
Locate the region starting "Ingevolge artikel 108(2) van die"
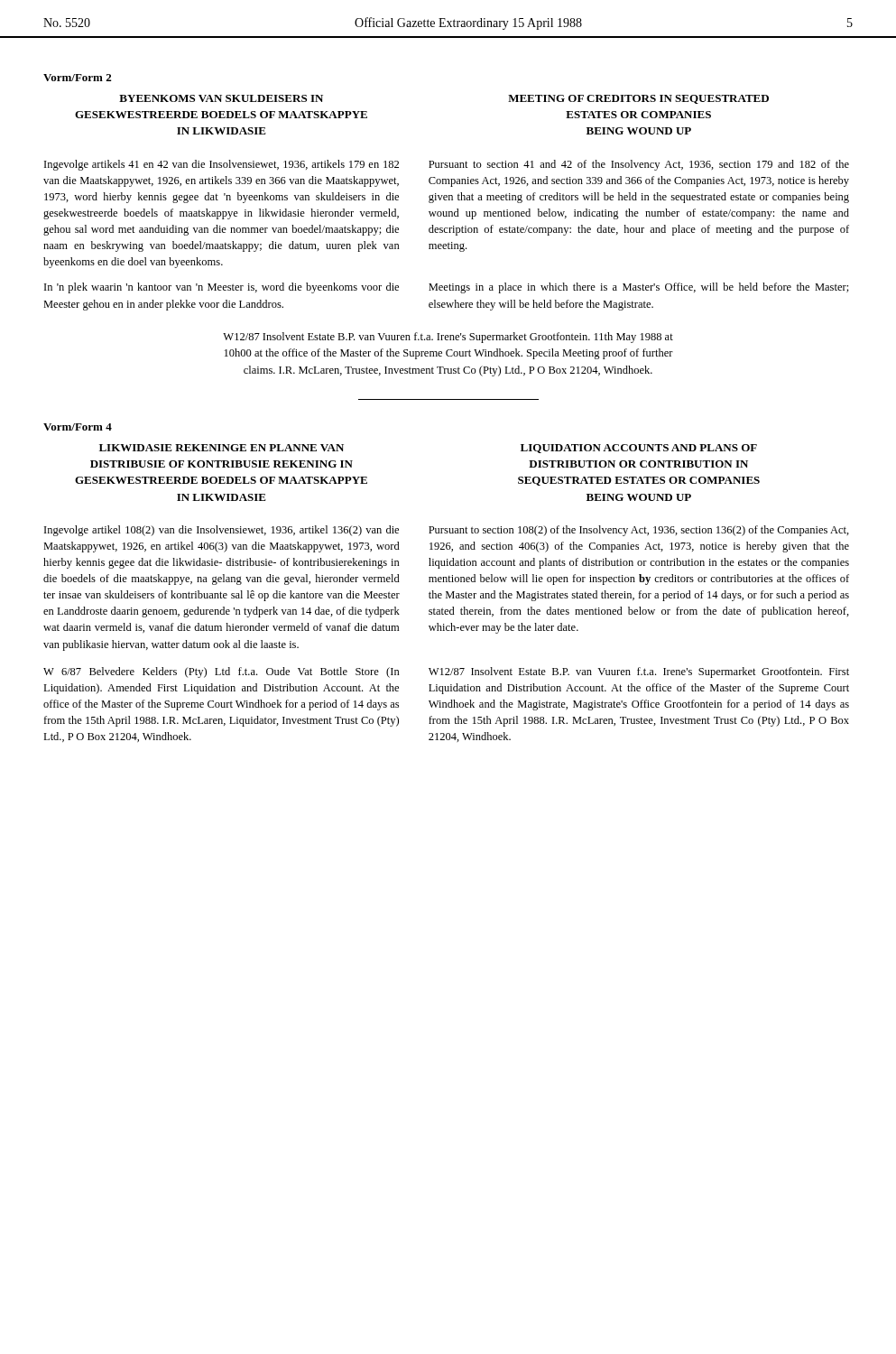221,587
